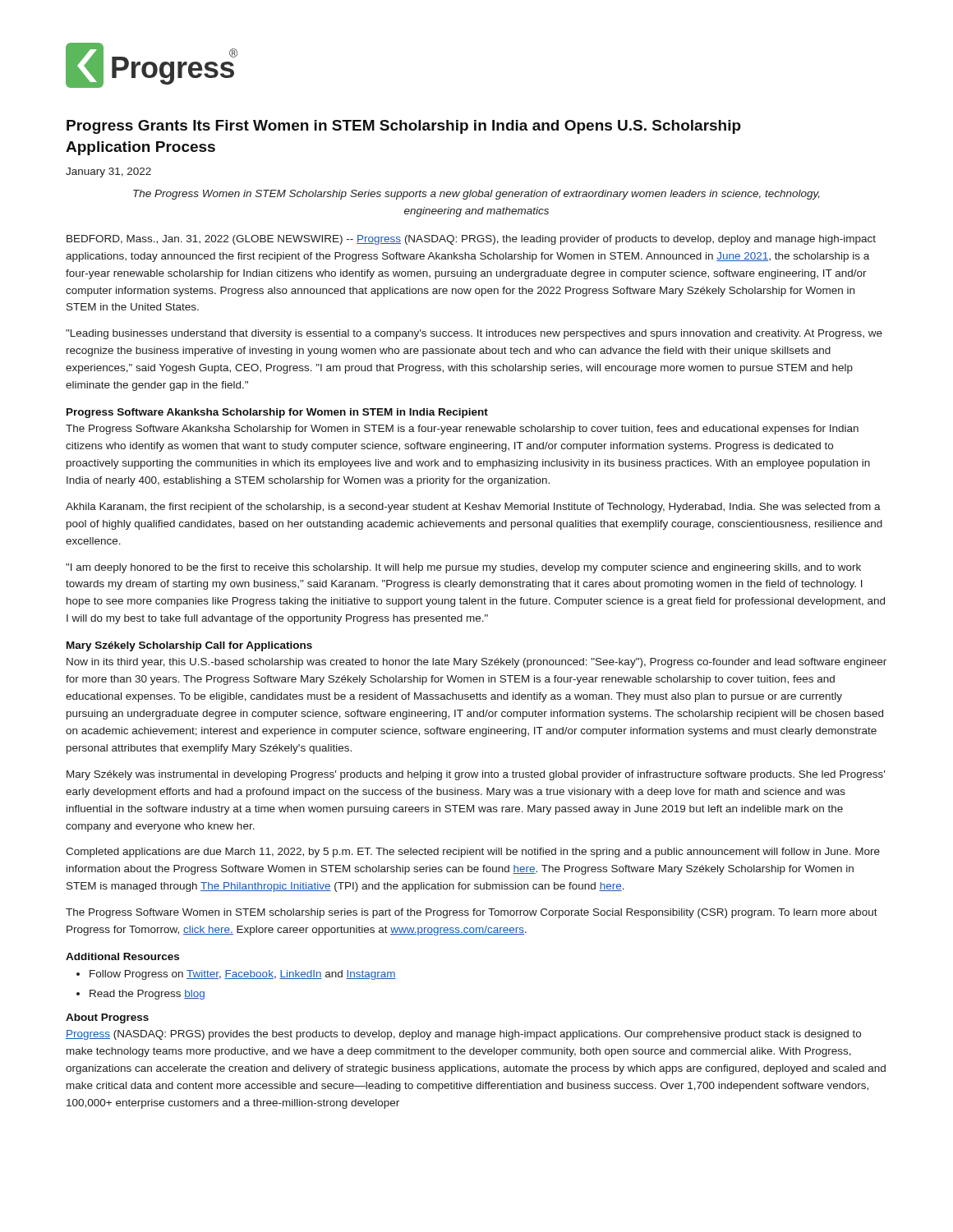The width and height of the screenshot is (953, 1232).
Task: Navigate to the passage starting "Read the Progress blog"
Action: (147, 993)
